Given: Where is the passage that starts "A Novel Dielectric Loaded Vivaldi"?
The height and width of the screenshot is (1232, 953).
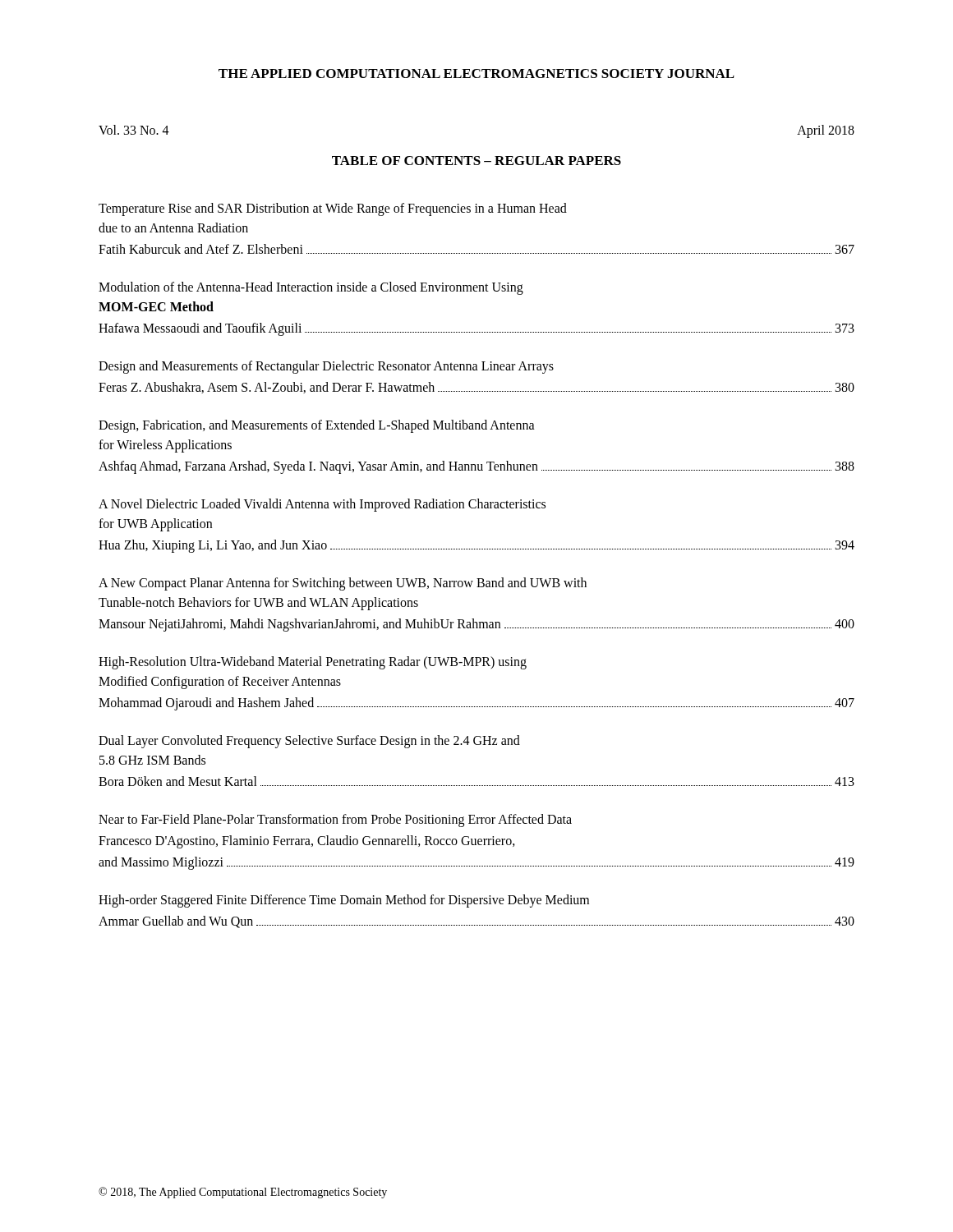Looking at the screenshot, I should [322, 505].
